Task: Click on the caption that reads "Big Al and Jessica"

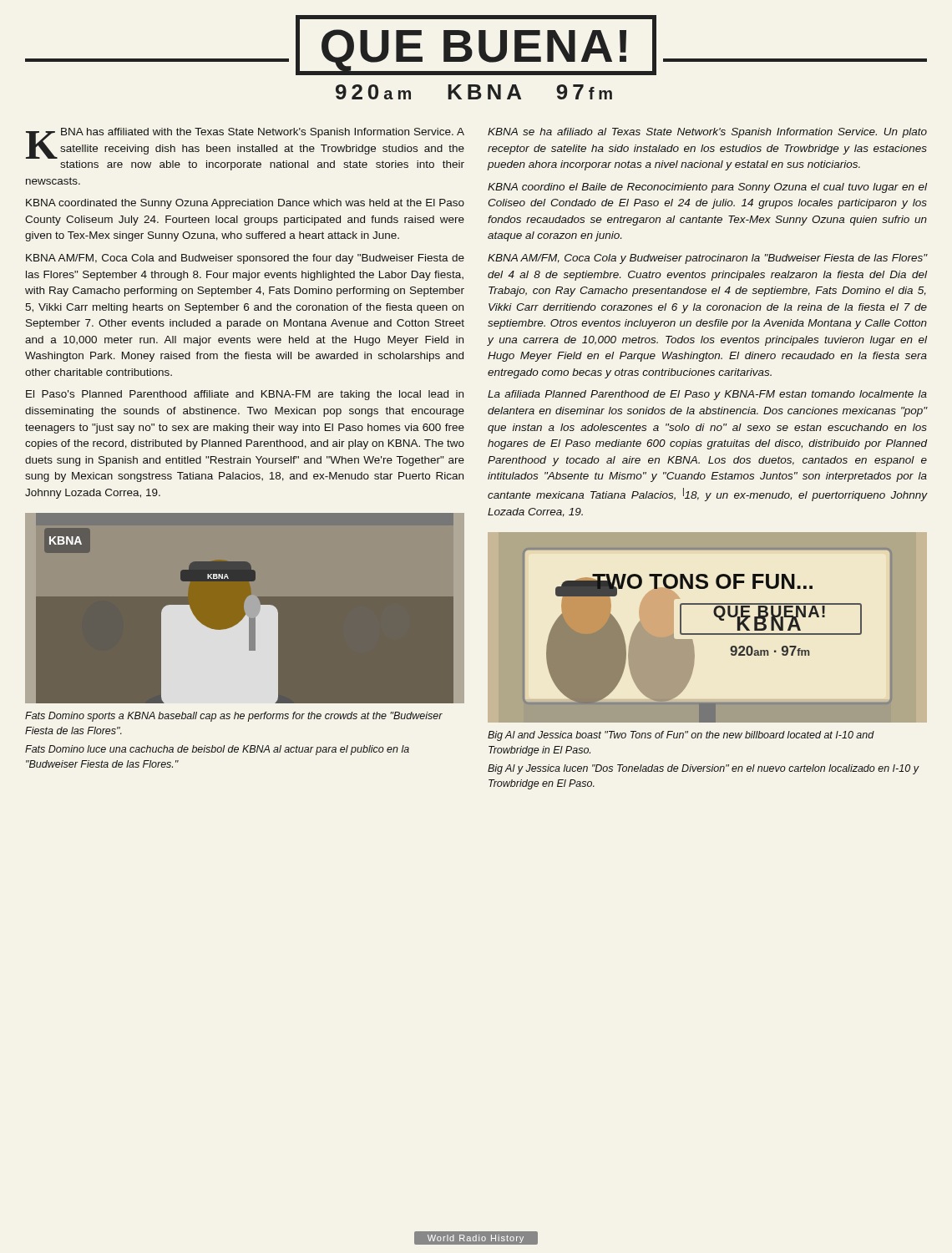Action: click(681, 743)
